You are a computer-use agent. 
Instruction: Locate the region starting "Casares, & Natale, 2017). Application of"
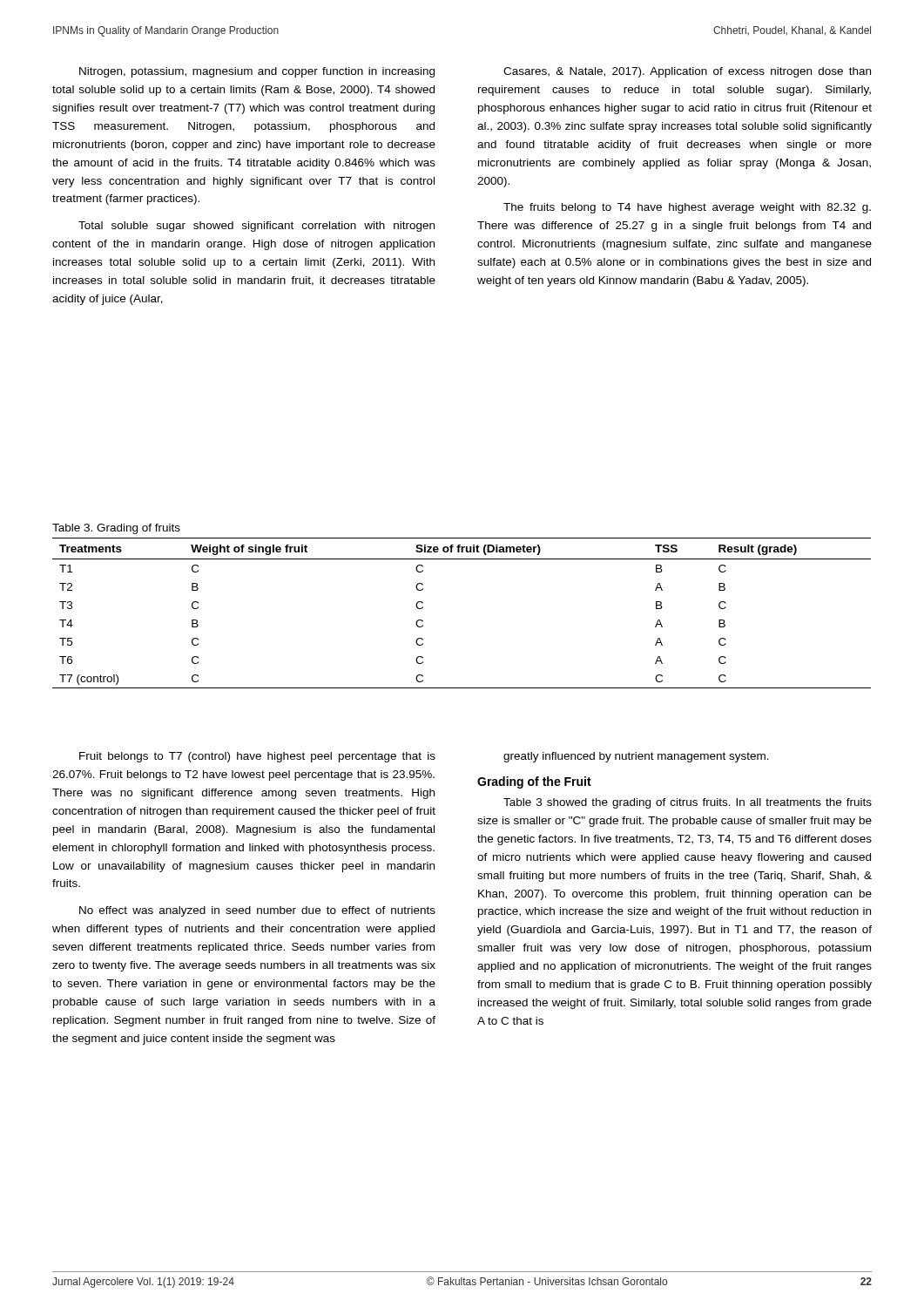coord(674,176)
